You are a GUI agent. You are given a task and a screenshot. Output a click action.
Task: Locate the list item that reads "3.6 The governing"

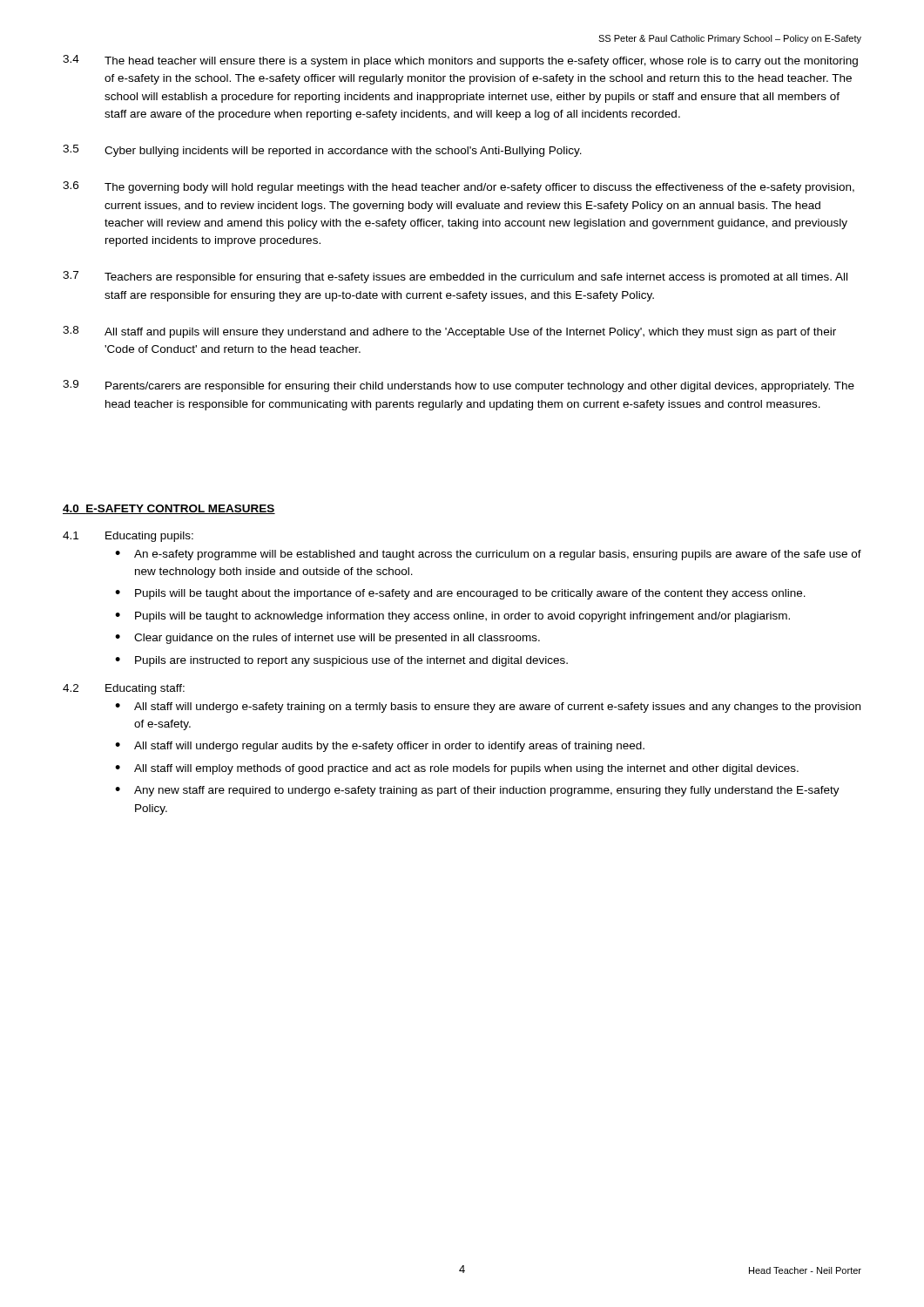tap(462, 214)
